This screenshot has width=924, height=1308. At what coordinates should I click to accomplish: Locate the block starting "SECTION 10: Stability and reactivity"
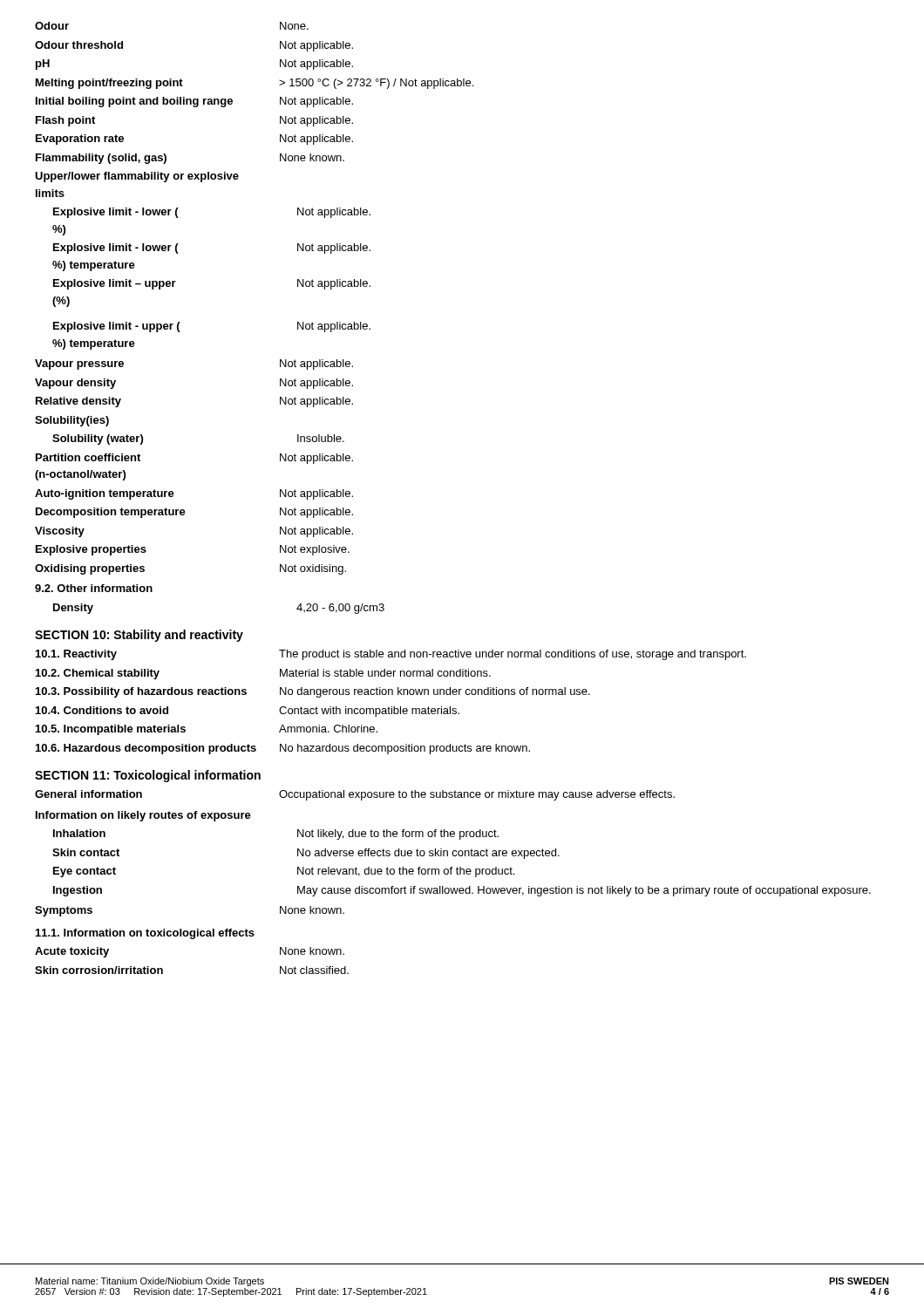[x=139, y=635]
